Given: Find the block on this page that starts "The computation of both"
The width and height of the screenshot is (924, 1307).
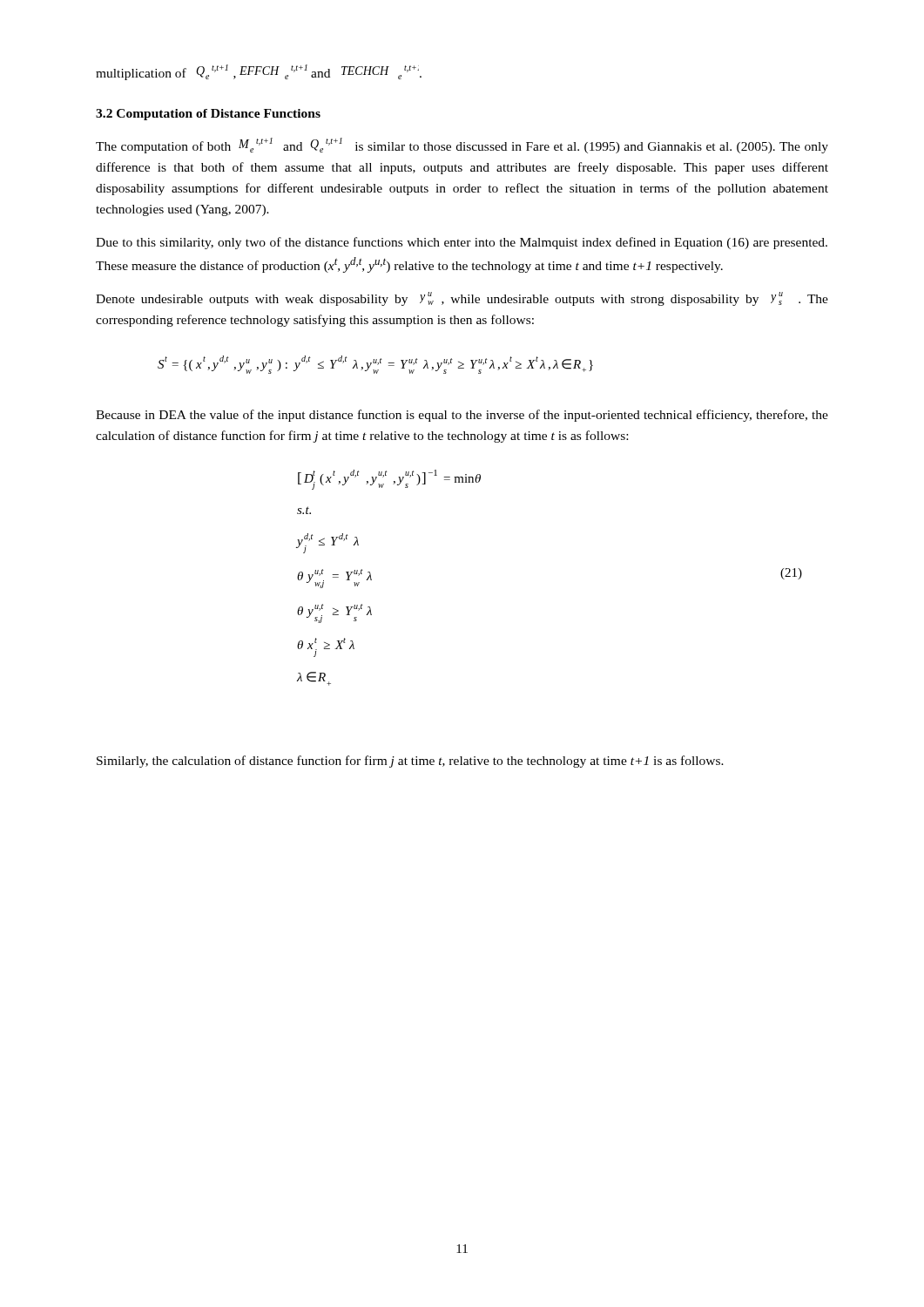Looking at the screenshot, I should pyautogui.click(x=462, y=176).
